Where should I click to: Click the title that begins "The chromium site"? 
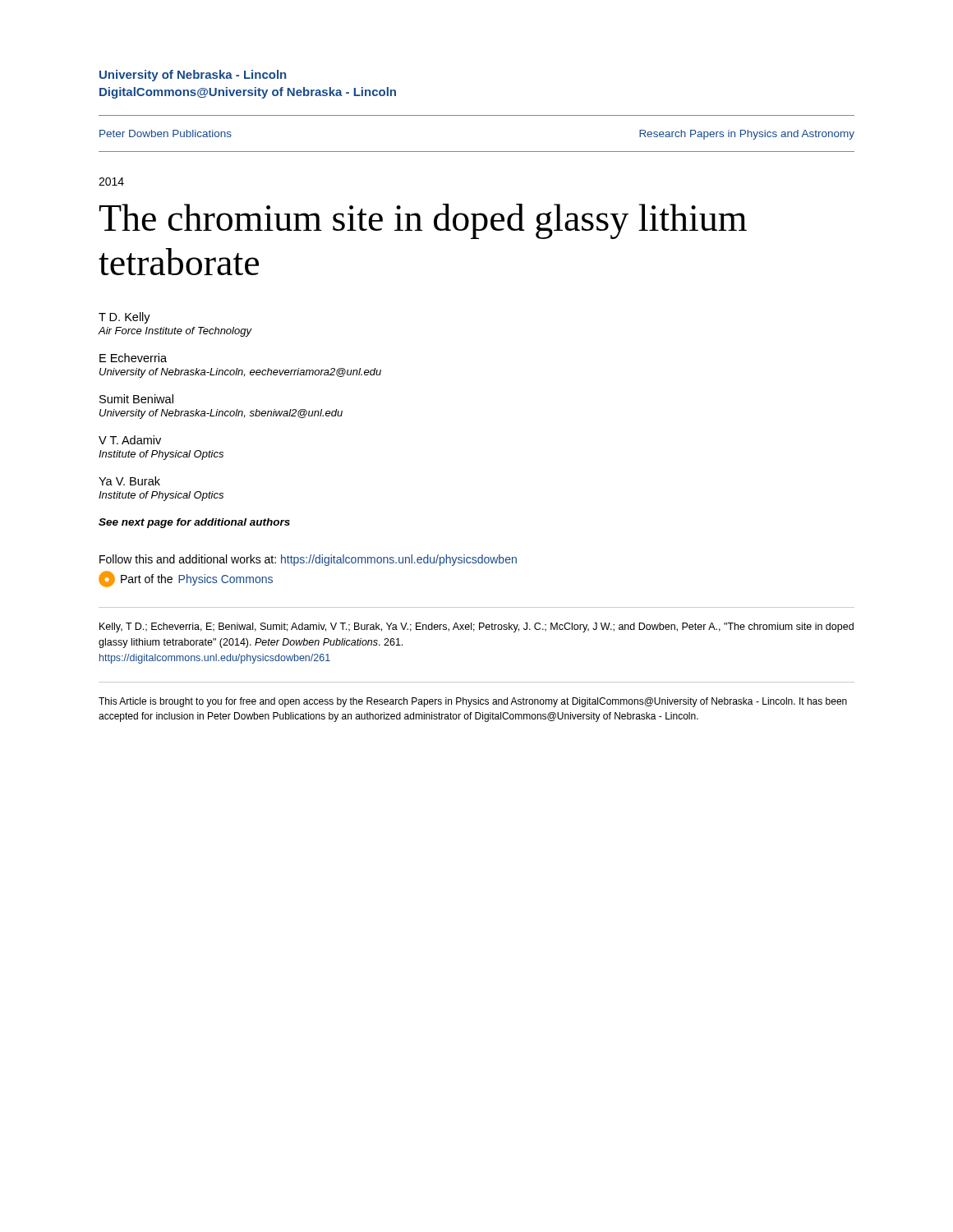coord(423,240)
